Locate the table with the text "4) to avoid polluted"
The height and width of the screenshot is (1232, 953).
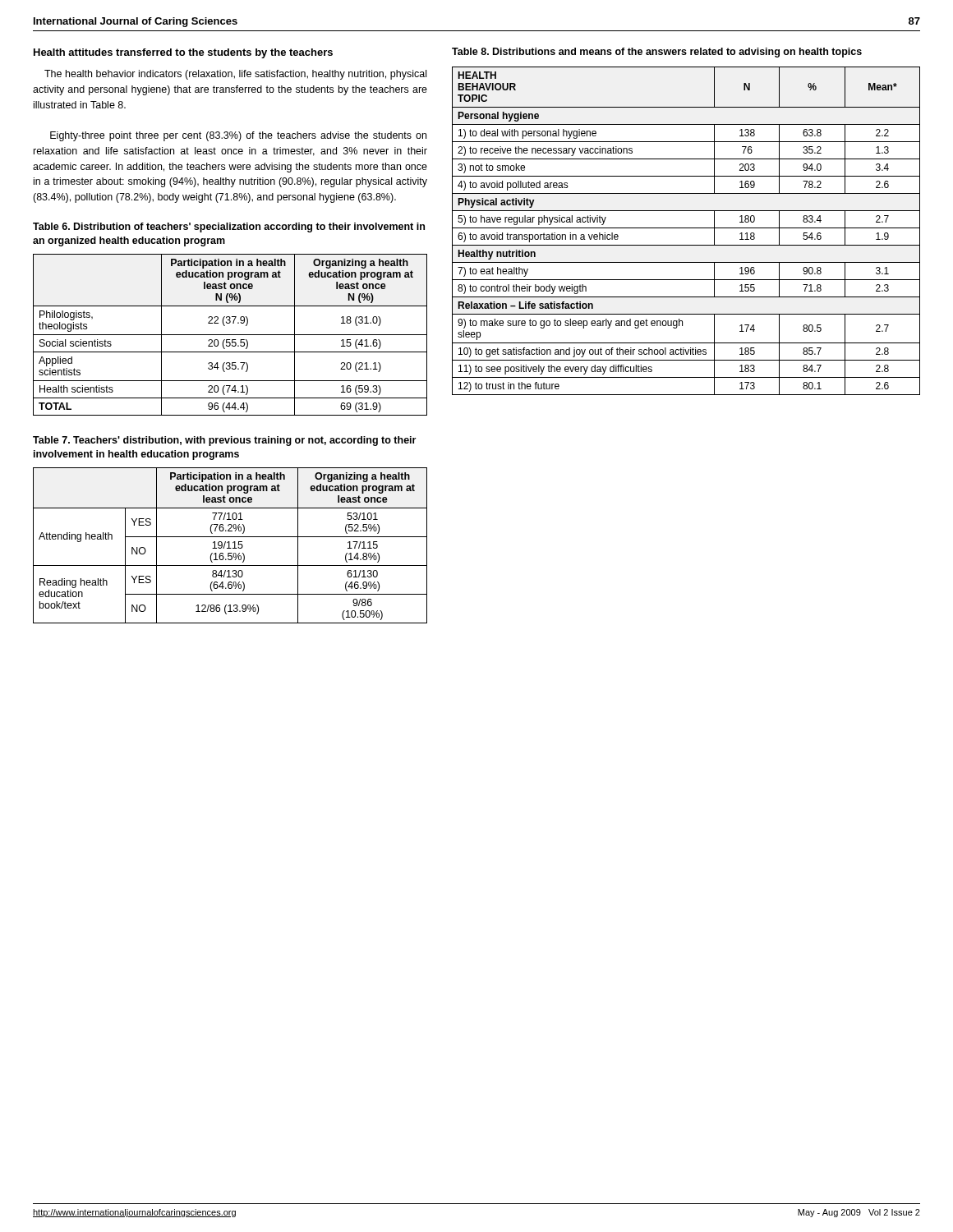(x=686, y=230)
